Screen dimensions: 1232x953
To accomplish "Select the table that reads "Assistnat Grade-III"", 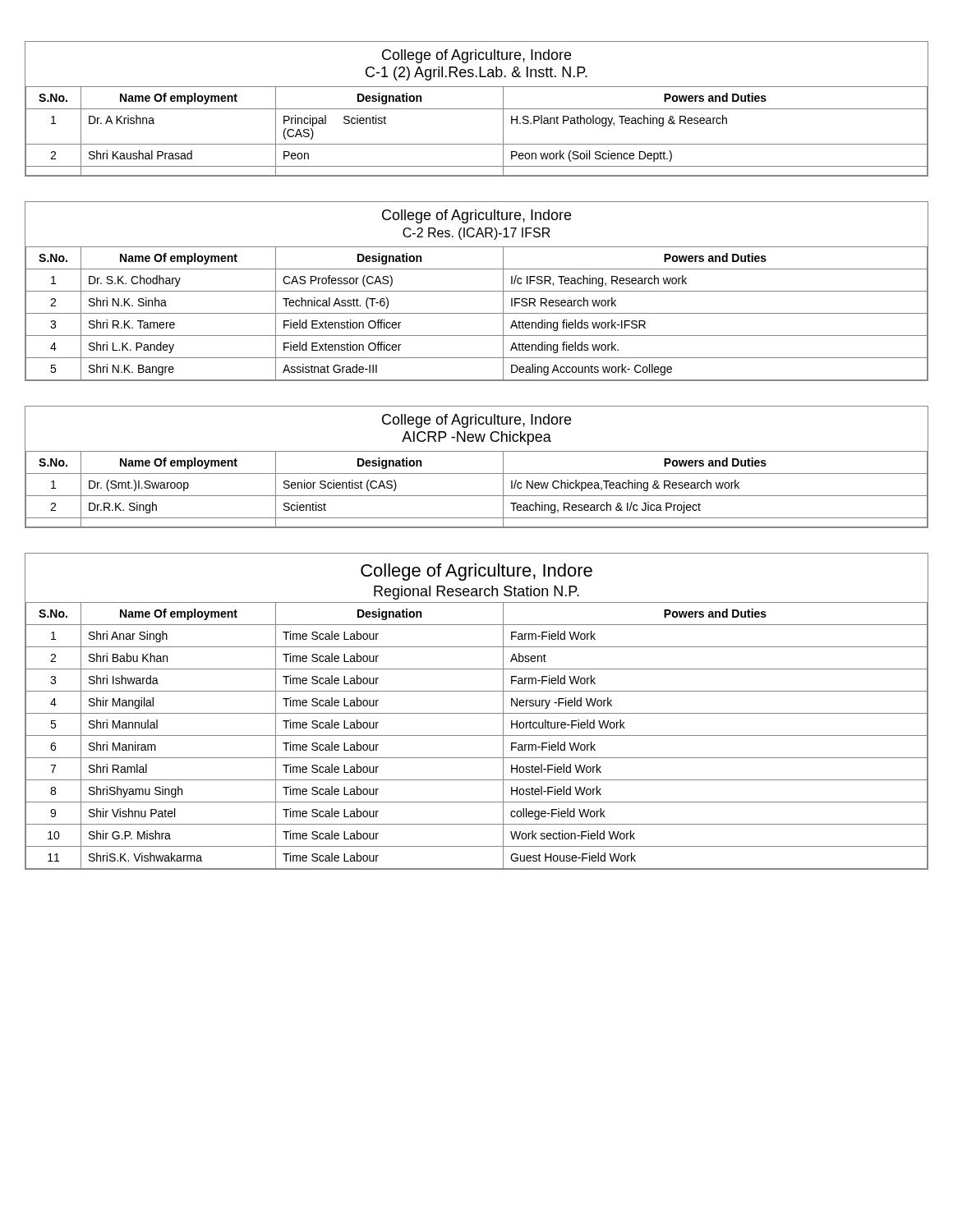I will pyautogui.click(x=476, y=313).
